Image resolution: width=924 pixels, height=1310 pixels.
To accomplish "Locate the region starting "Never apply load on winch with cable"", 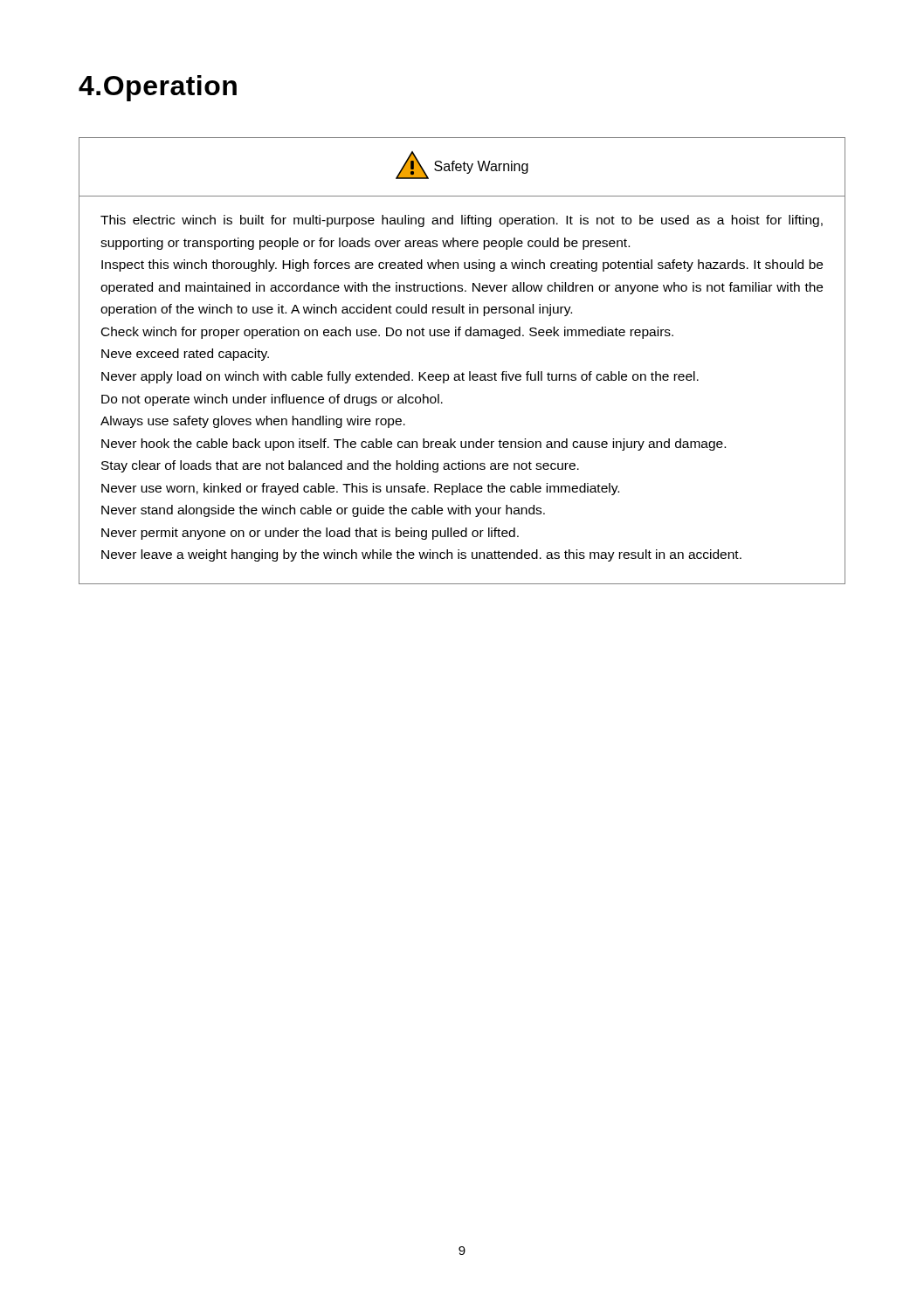I will pos(462,376).
